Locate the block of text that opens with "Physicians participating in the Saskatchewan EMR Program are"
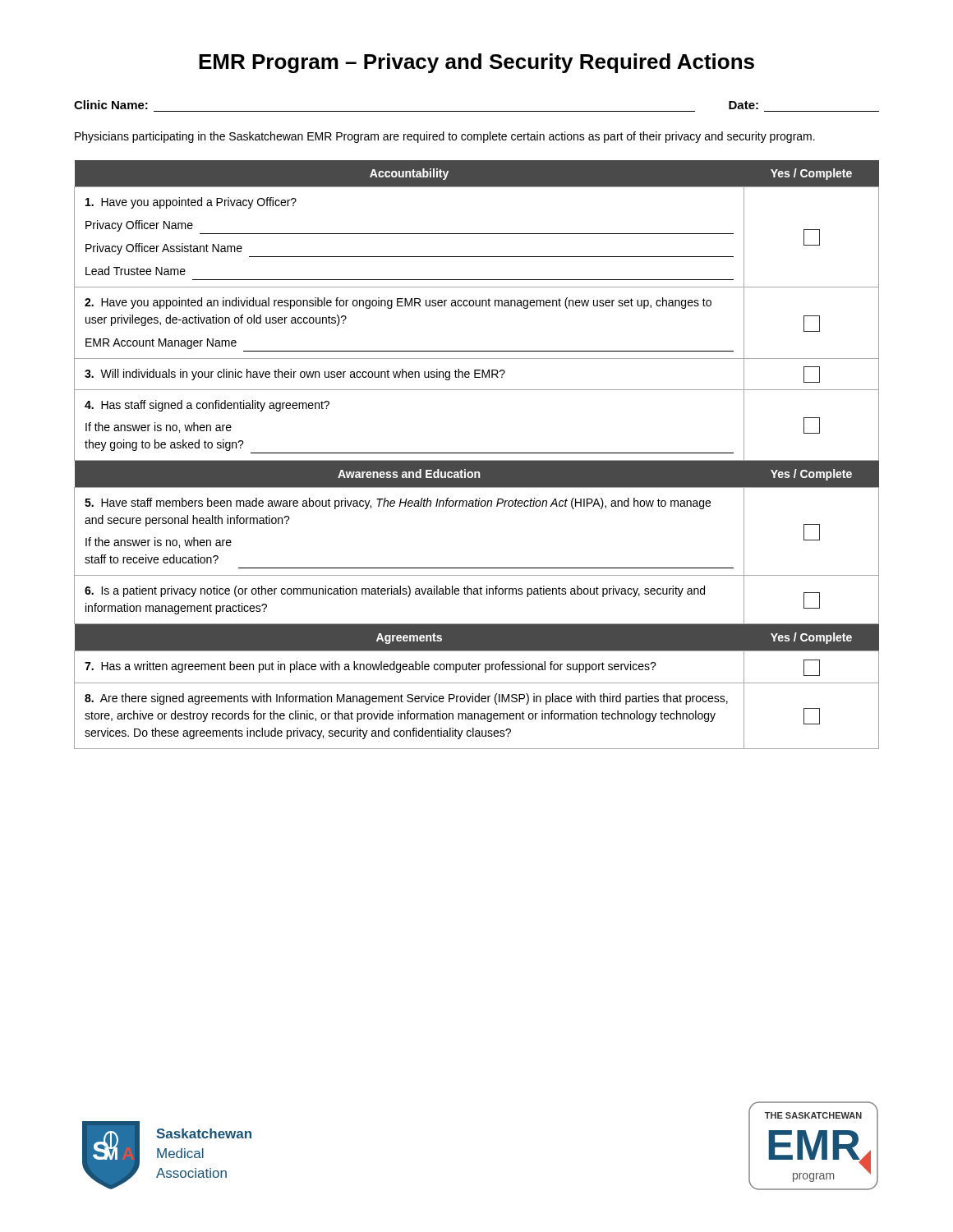 click(x=445, y=136)
